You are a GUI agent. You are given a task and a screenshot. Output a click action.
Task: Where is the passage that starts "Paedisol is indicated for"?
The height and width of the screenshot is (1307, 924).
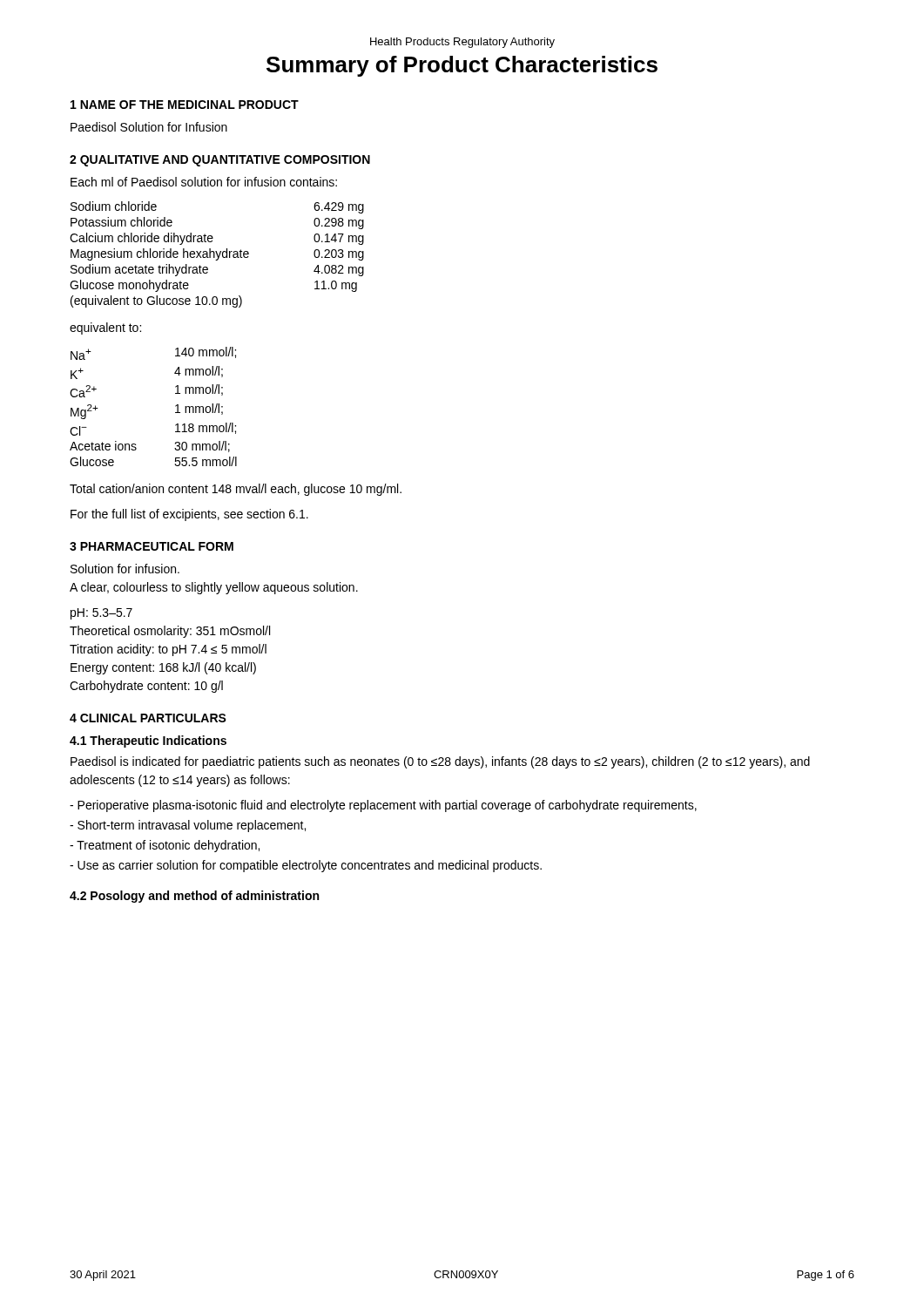click(440, 771)
